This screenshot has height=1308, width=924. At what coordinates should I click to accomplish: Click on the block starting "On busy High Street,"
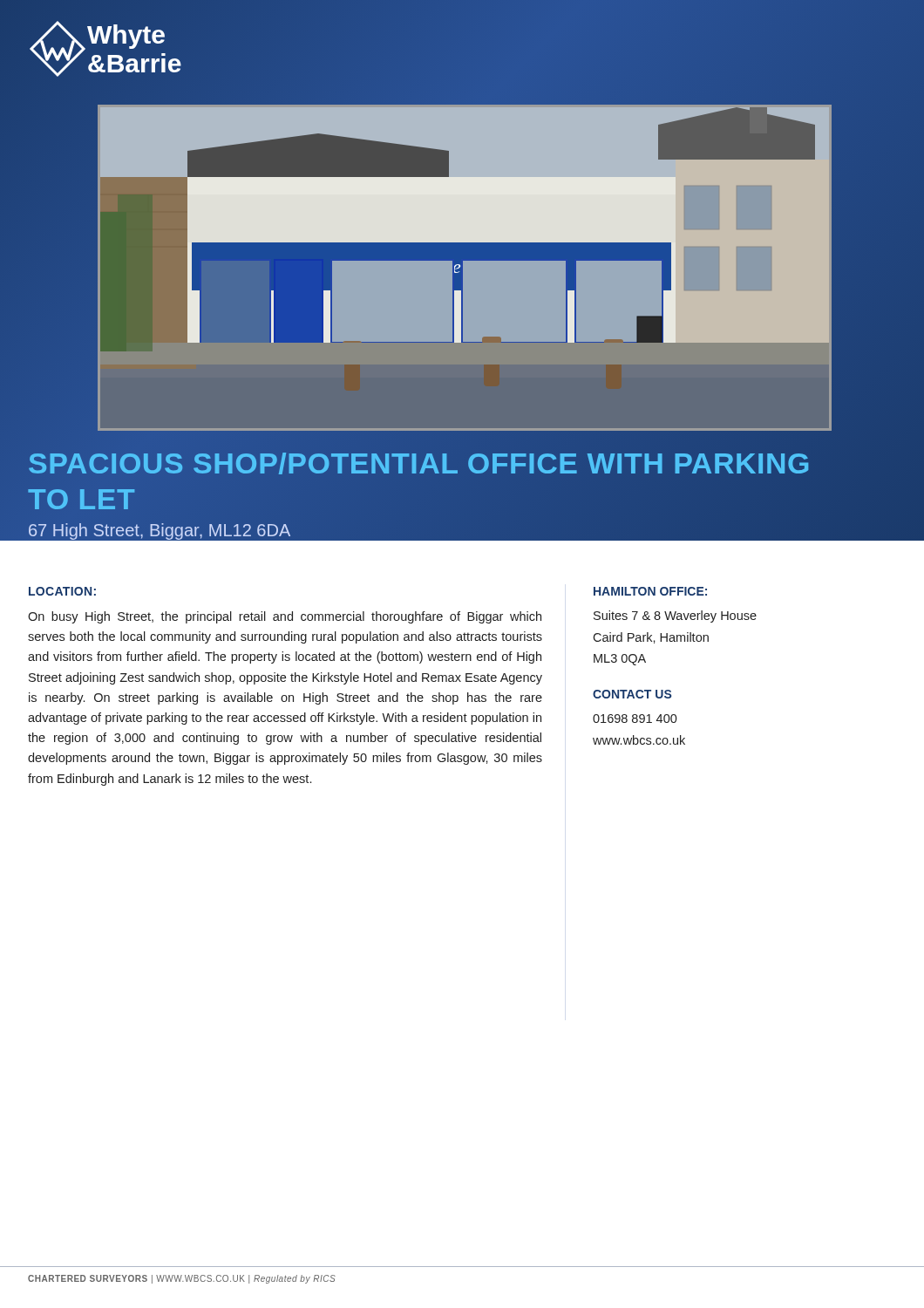pos(285,697)
